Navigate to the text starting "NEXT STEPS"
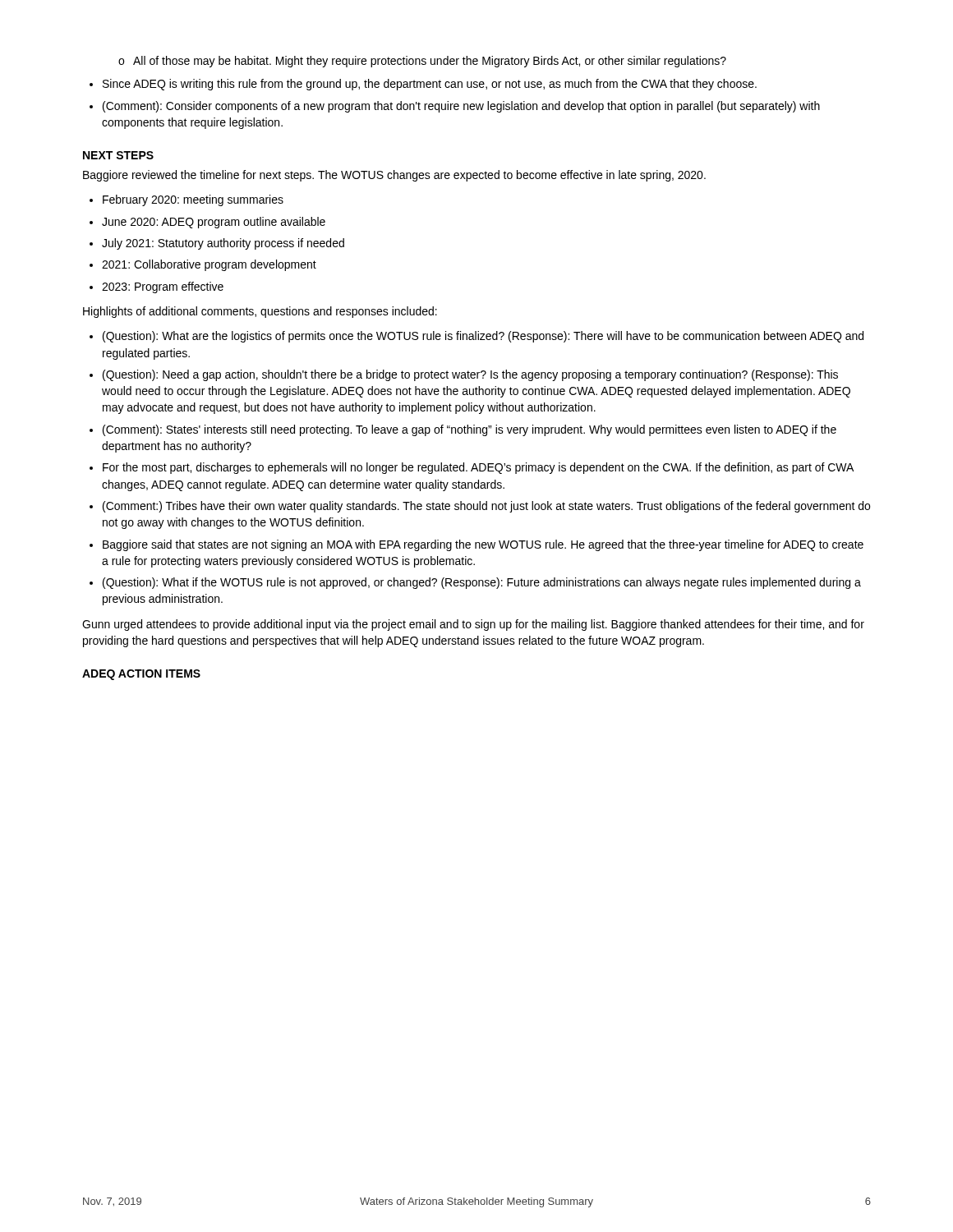 (x=118, y=155)
